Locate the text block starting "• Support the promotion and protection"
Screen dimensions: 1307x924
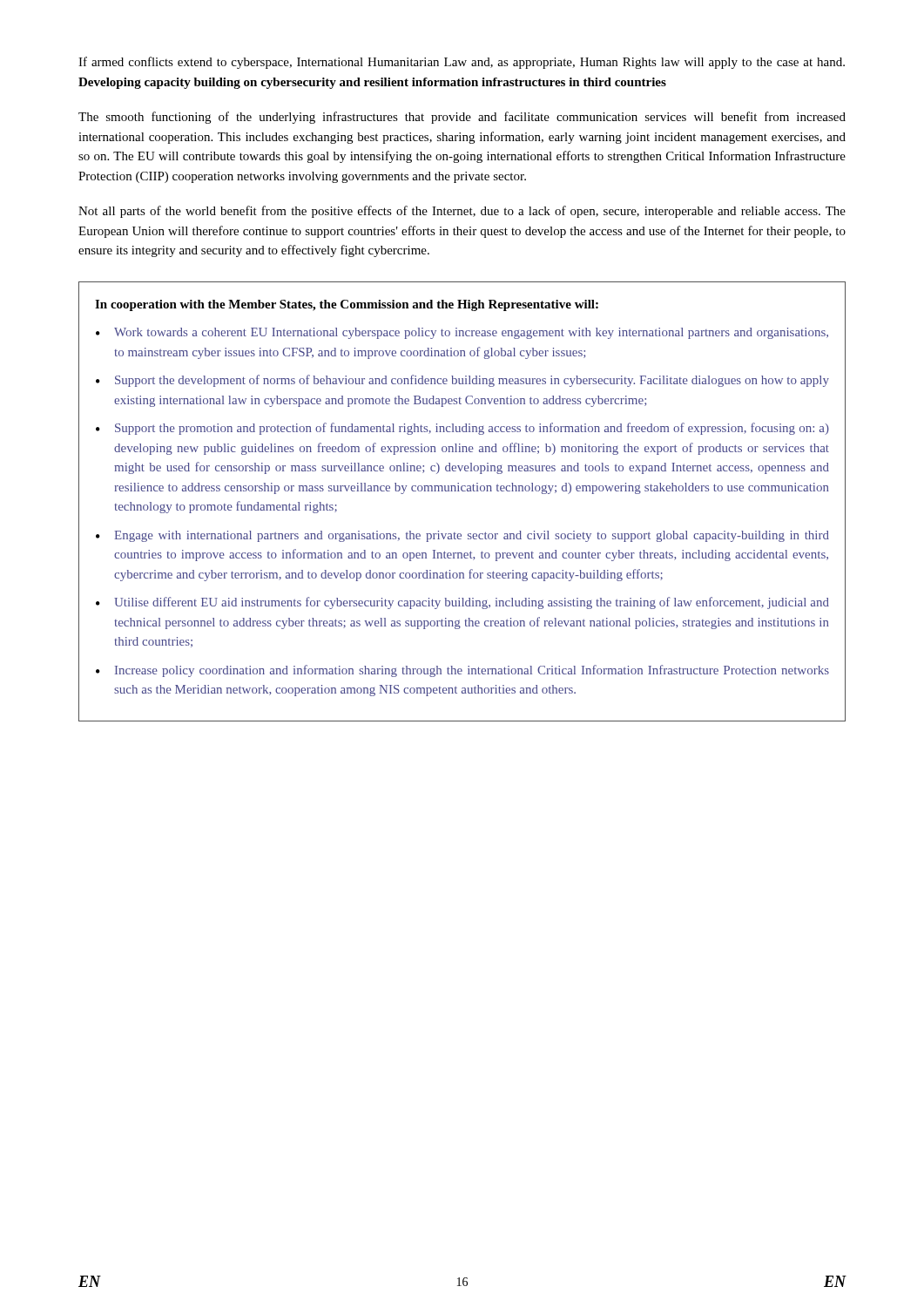(x=462, y=467)
